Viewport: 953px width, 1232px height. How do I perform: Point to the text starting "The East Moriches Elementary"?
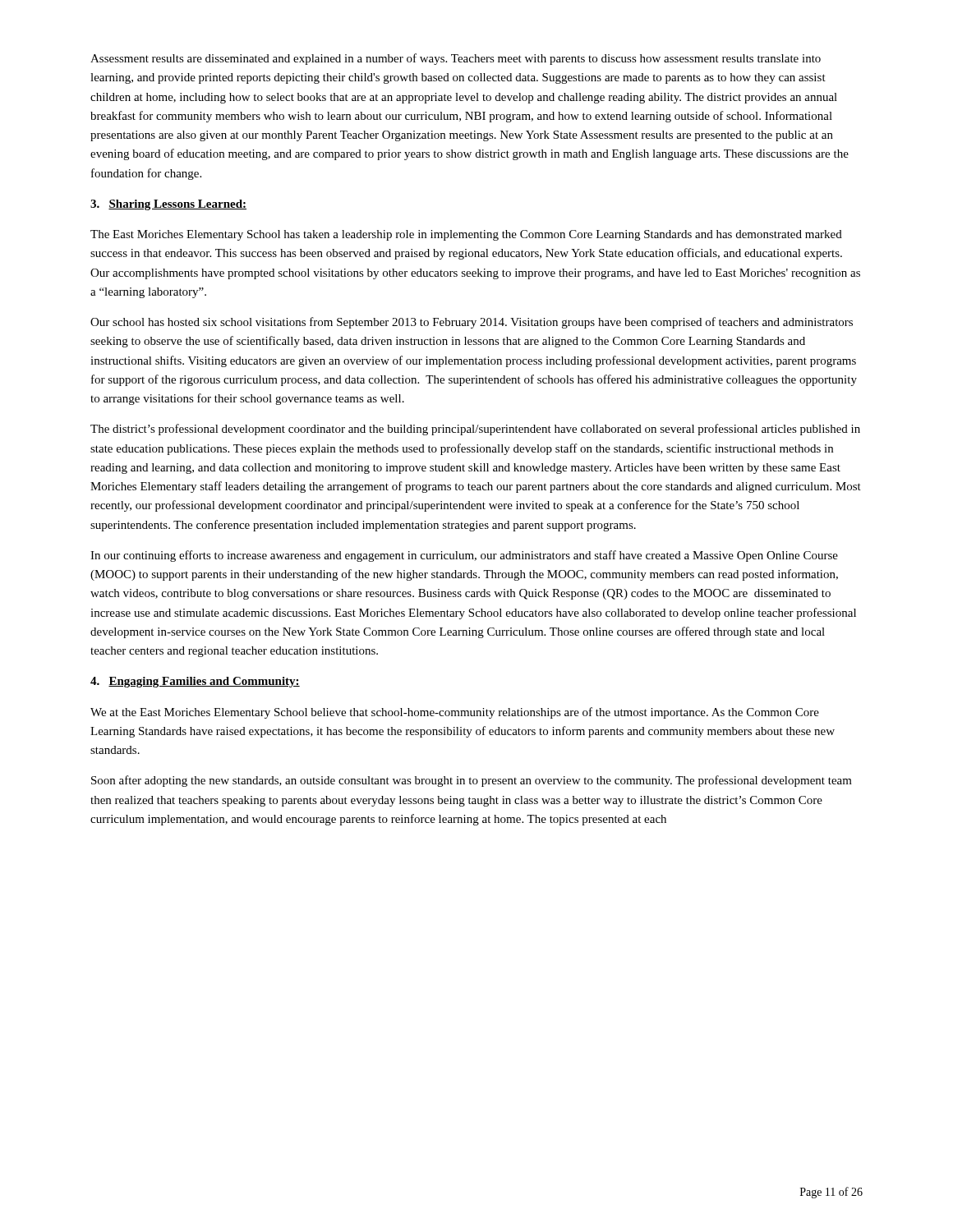[x=475, y=263]
